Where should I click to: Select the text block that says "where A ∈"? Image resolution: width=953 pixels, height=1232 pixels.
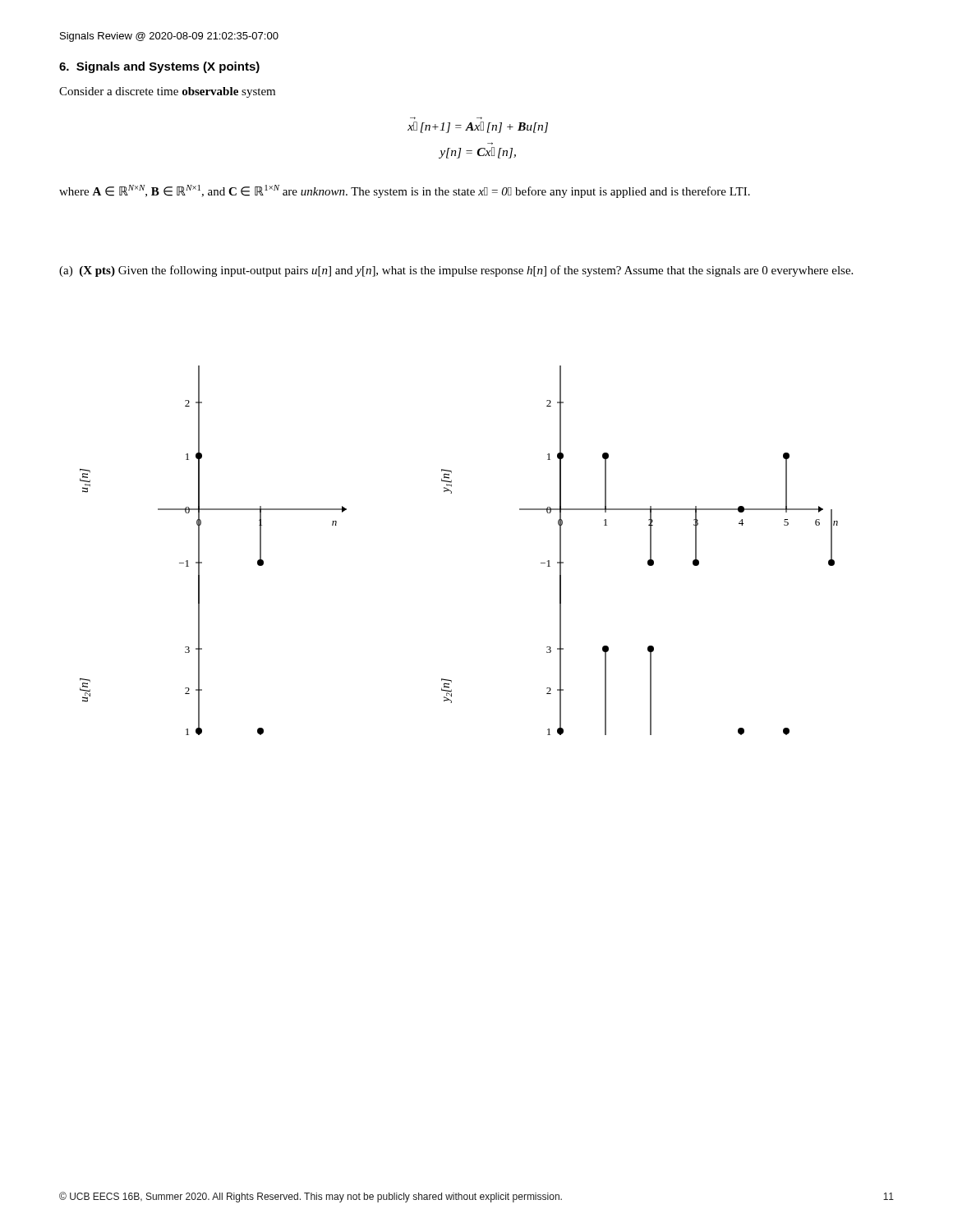click(405, 190)
